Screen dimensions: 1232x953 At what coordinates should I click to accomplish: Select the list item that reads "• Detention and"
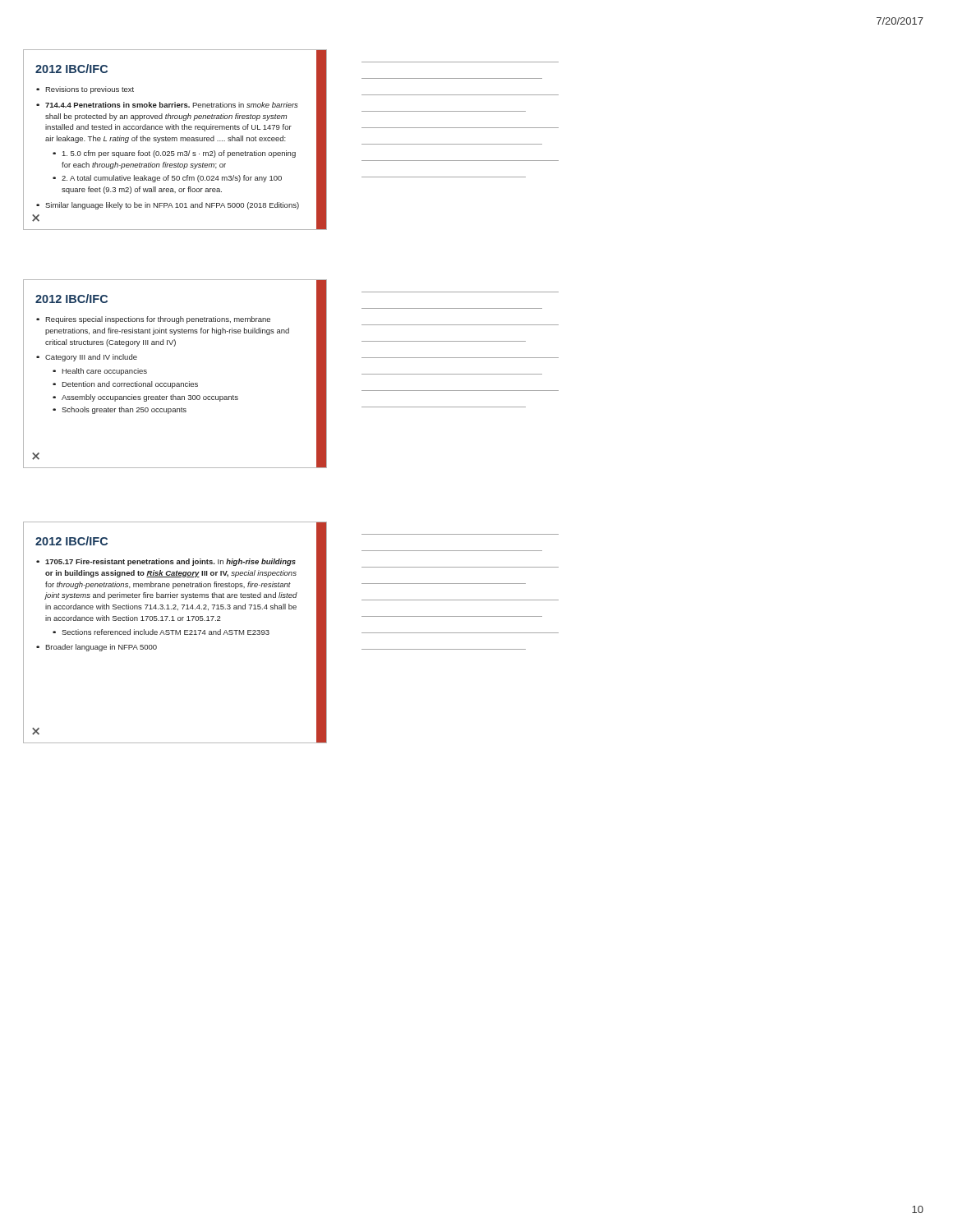click(130, 384)
